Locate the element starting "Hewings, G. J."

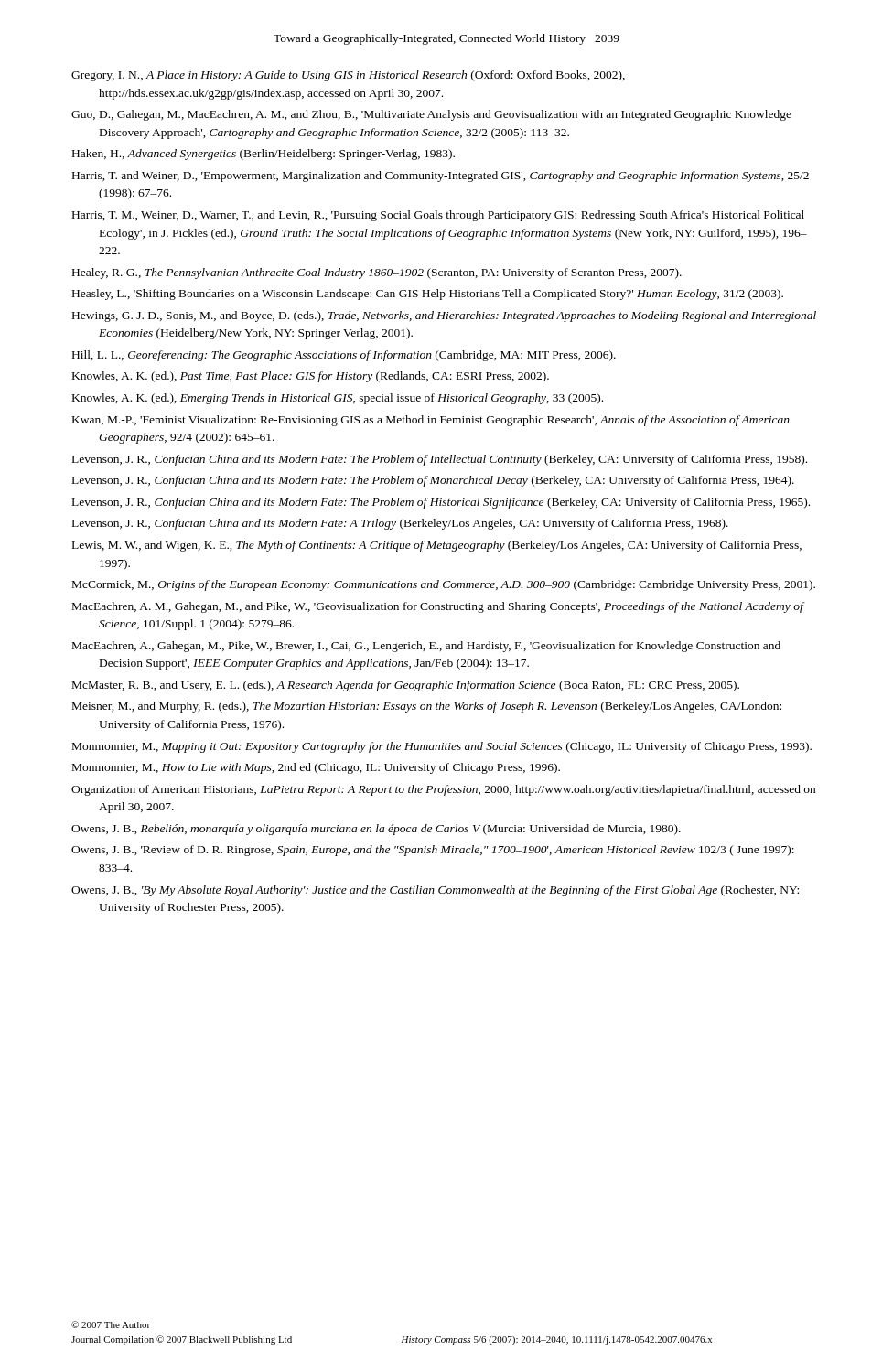point(444,324)
